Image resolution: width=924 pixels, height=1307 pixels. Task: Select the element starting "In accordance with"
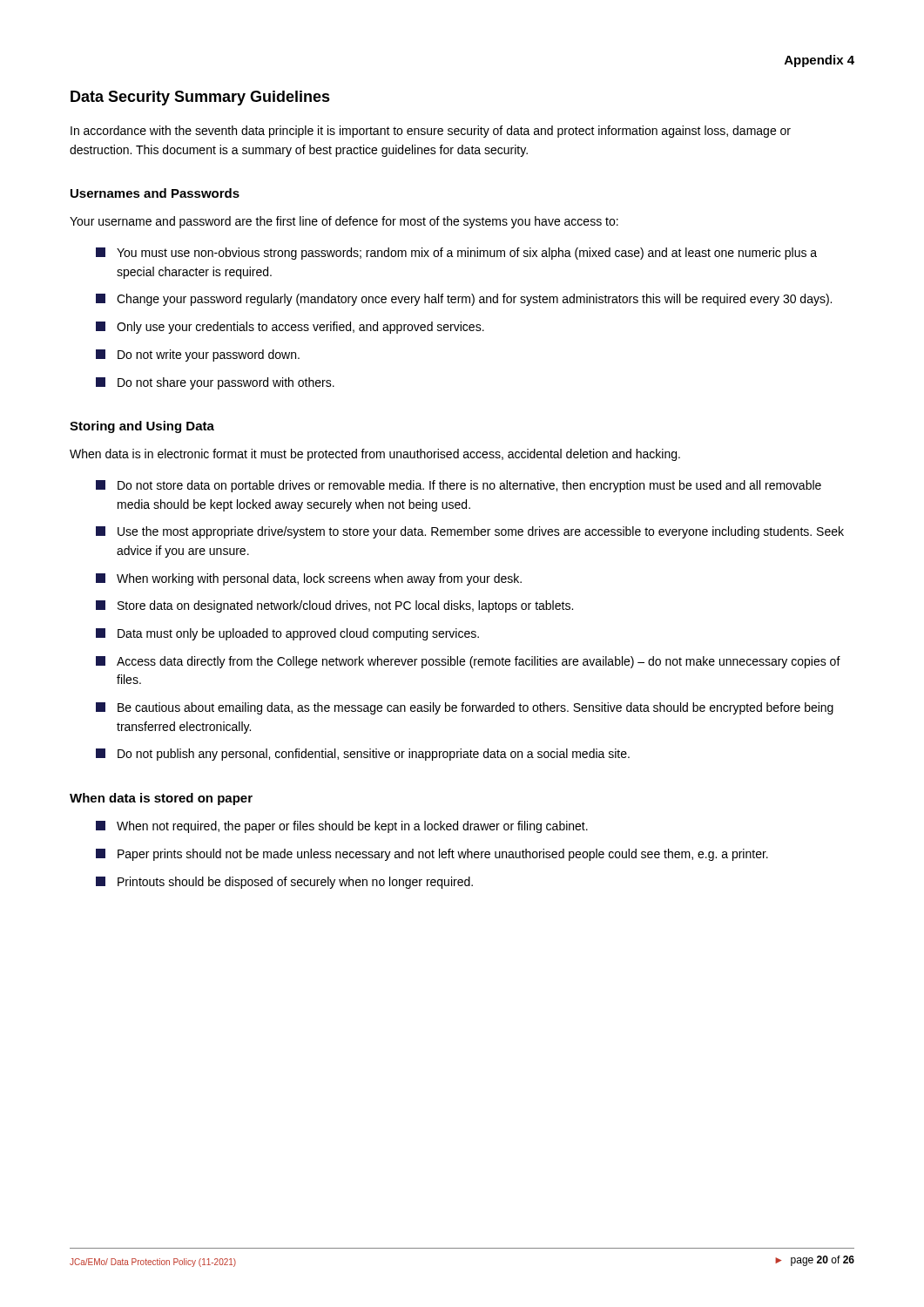click(430, 140)
